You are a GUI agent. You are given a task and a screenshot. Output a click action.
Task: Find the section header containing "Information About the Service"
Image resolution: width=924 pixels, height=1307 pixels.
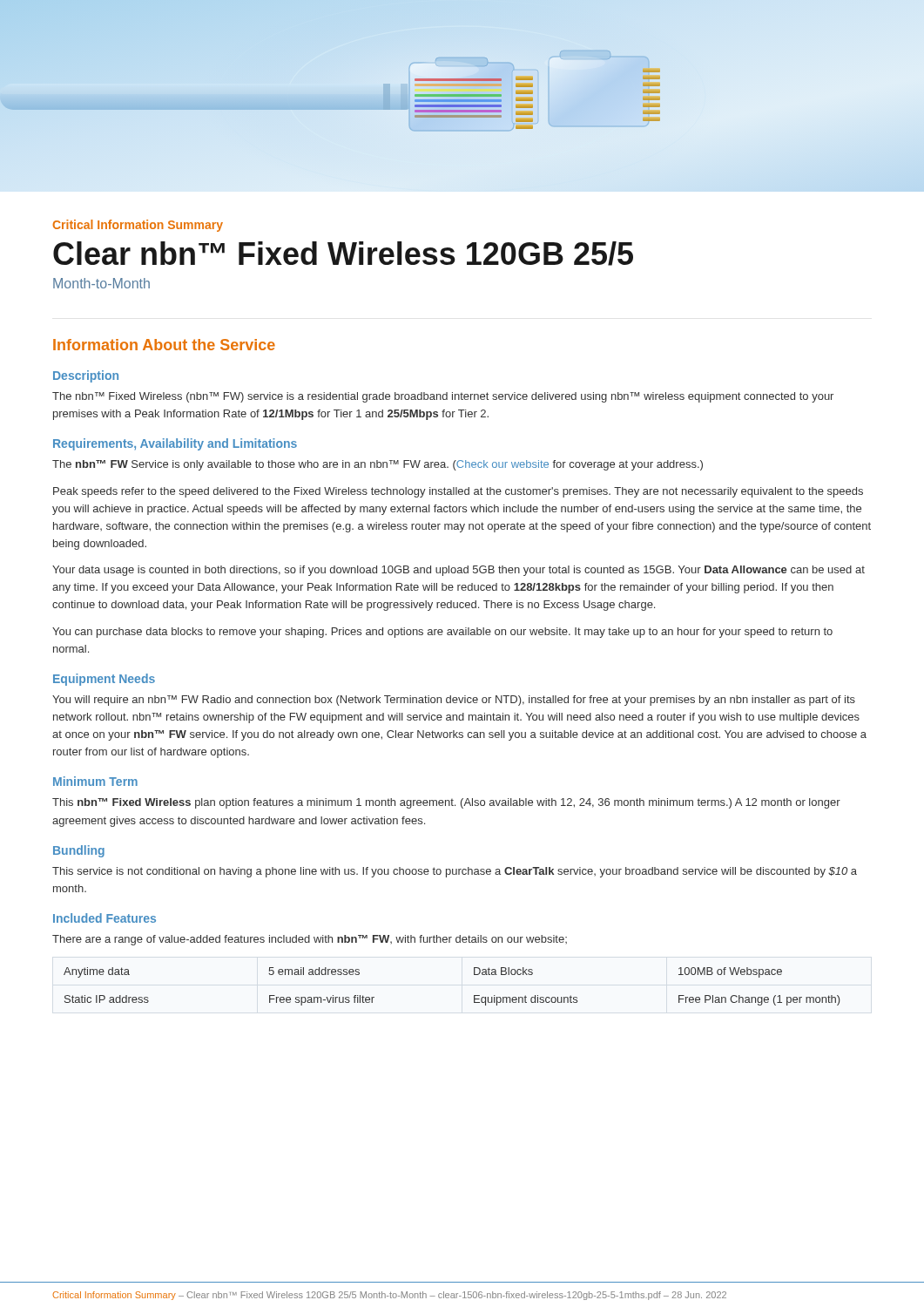pos(164,345)
